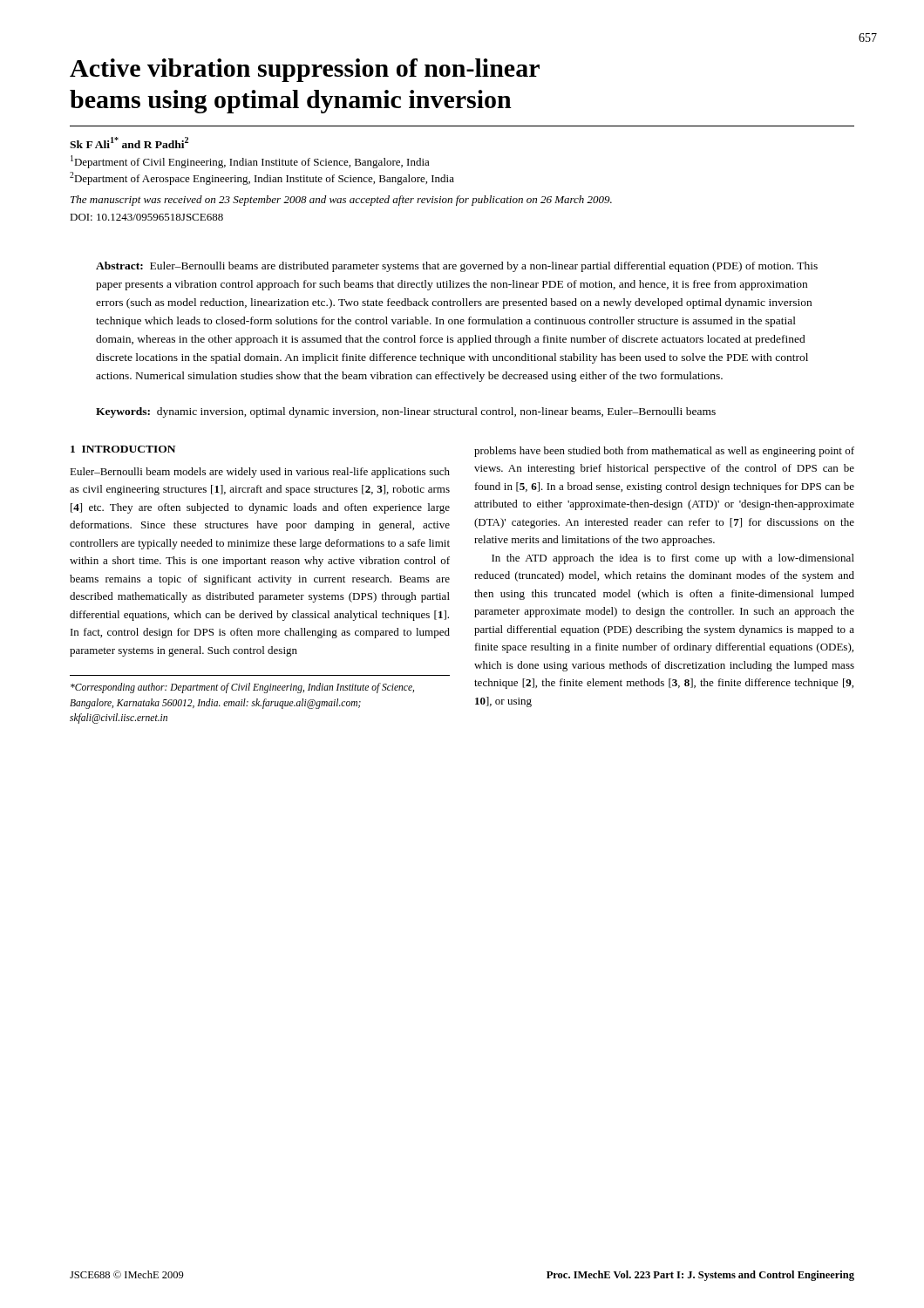
Task: Click on the text block starting "Corresponding author: Department of Civil Engineering, Indian"
Action: [x=242, y=703]
